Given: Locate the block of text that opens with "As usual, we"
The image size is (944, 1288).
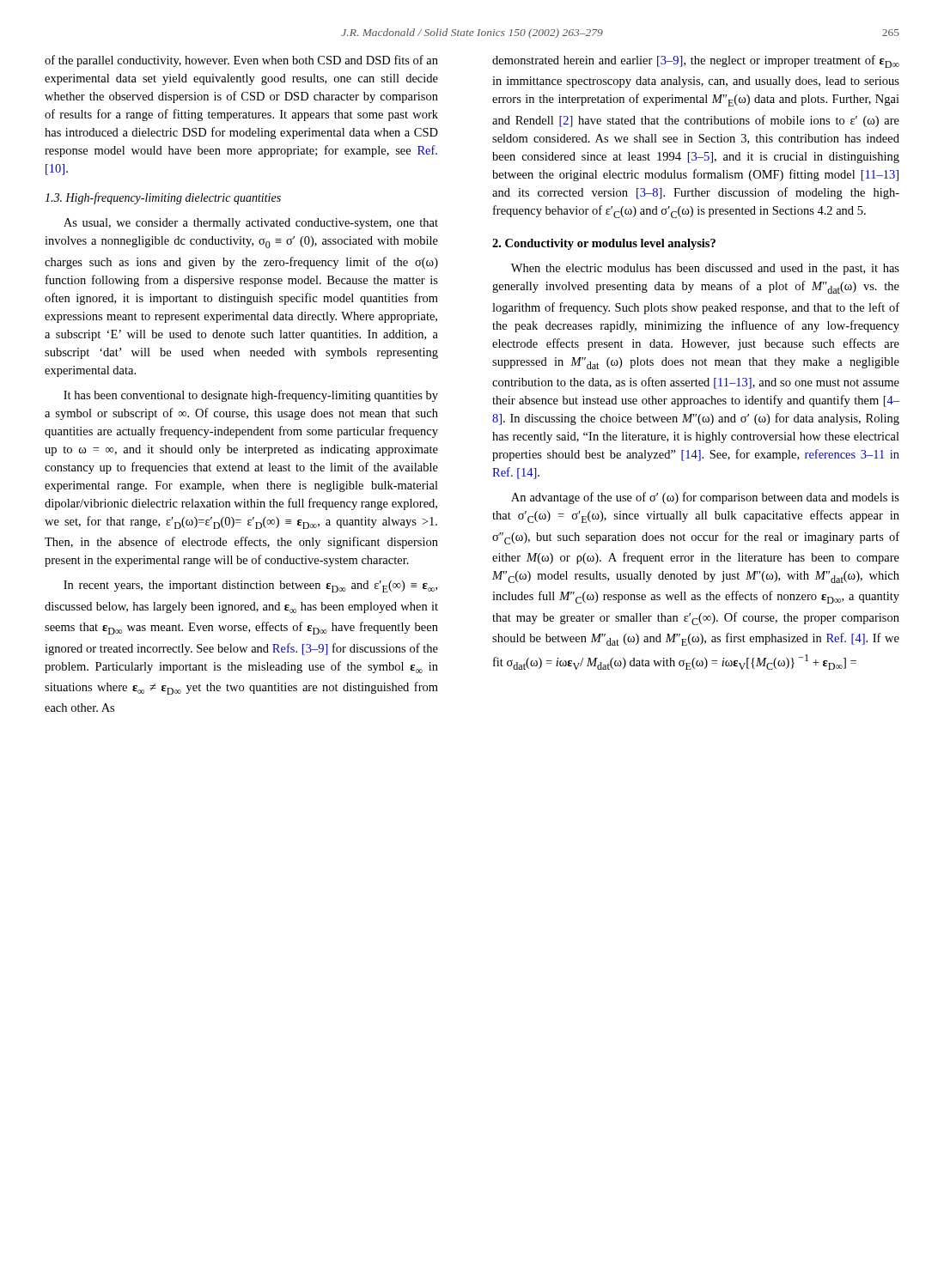Looking at the screenshot, I should tap(241, 466).
